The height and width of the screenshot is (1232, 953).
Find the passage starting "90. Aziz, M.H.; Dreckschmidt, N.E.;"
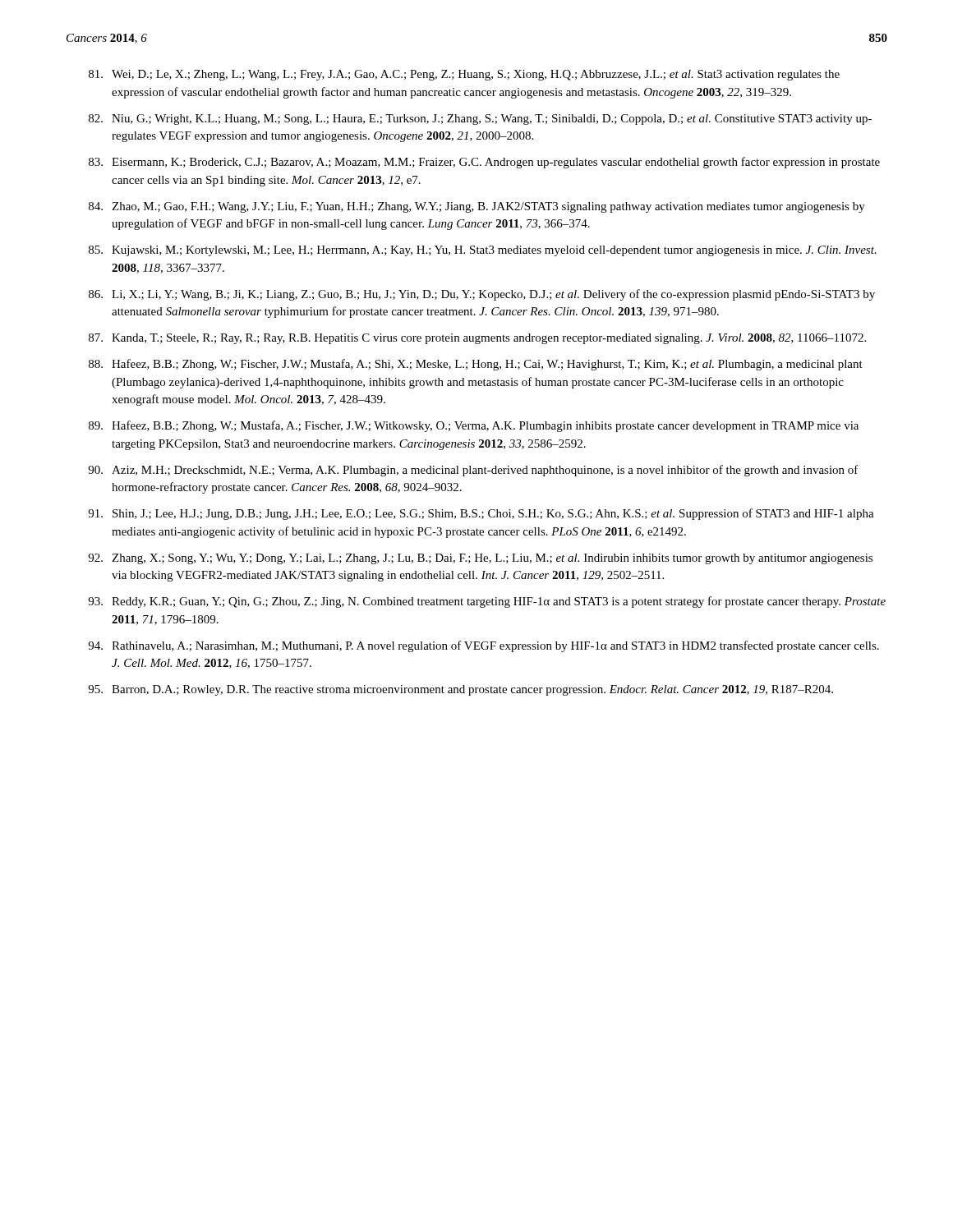(x=476, y=479)
